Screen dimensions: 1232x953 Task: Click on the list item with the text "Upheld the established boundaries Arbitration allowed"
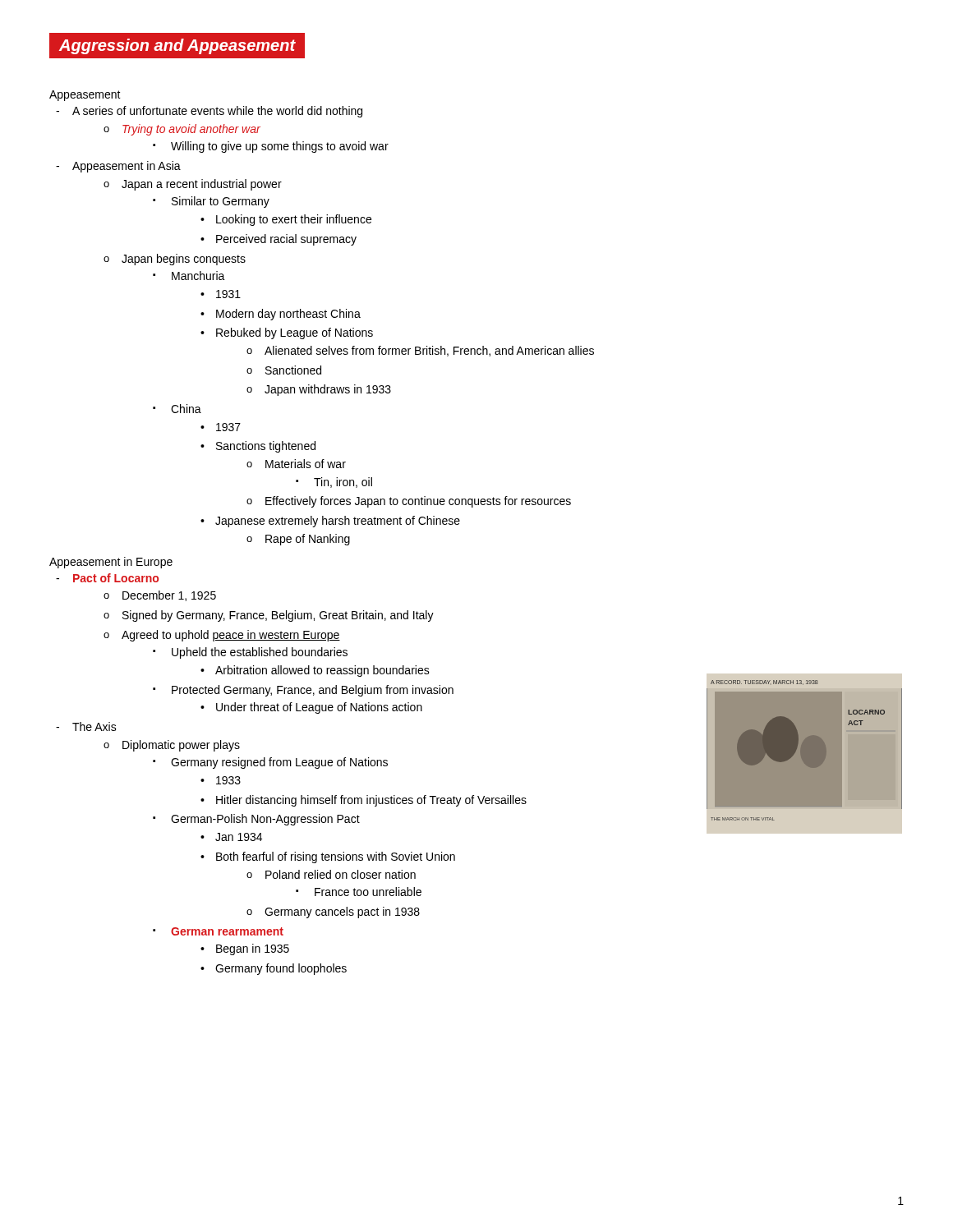pos(260,653)
